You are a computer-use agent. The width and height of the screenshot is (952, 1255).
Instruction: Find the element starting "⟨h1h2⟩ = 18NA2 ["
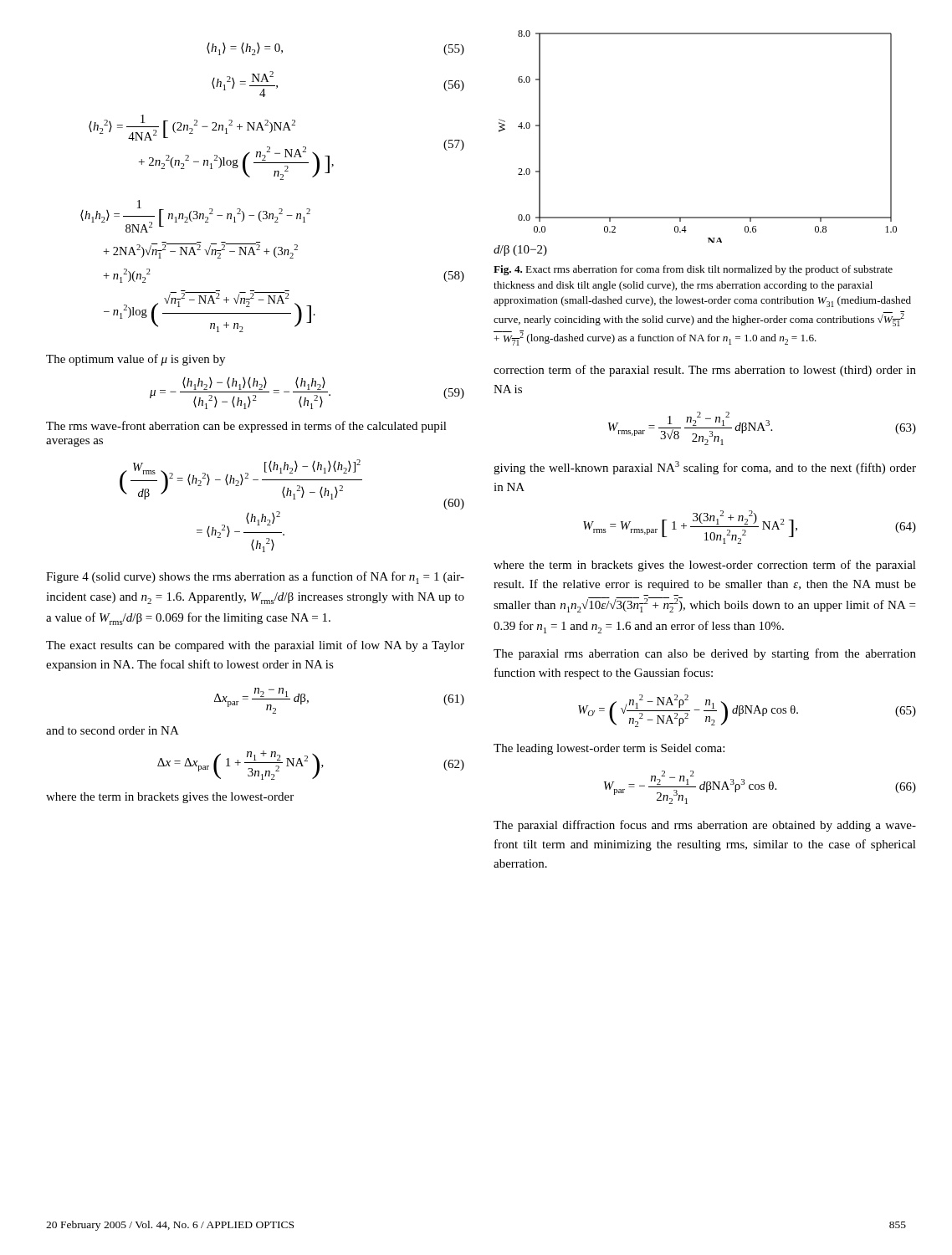[x=255, y=265]
